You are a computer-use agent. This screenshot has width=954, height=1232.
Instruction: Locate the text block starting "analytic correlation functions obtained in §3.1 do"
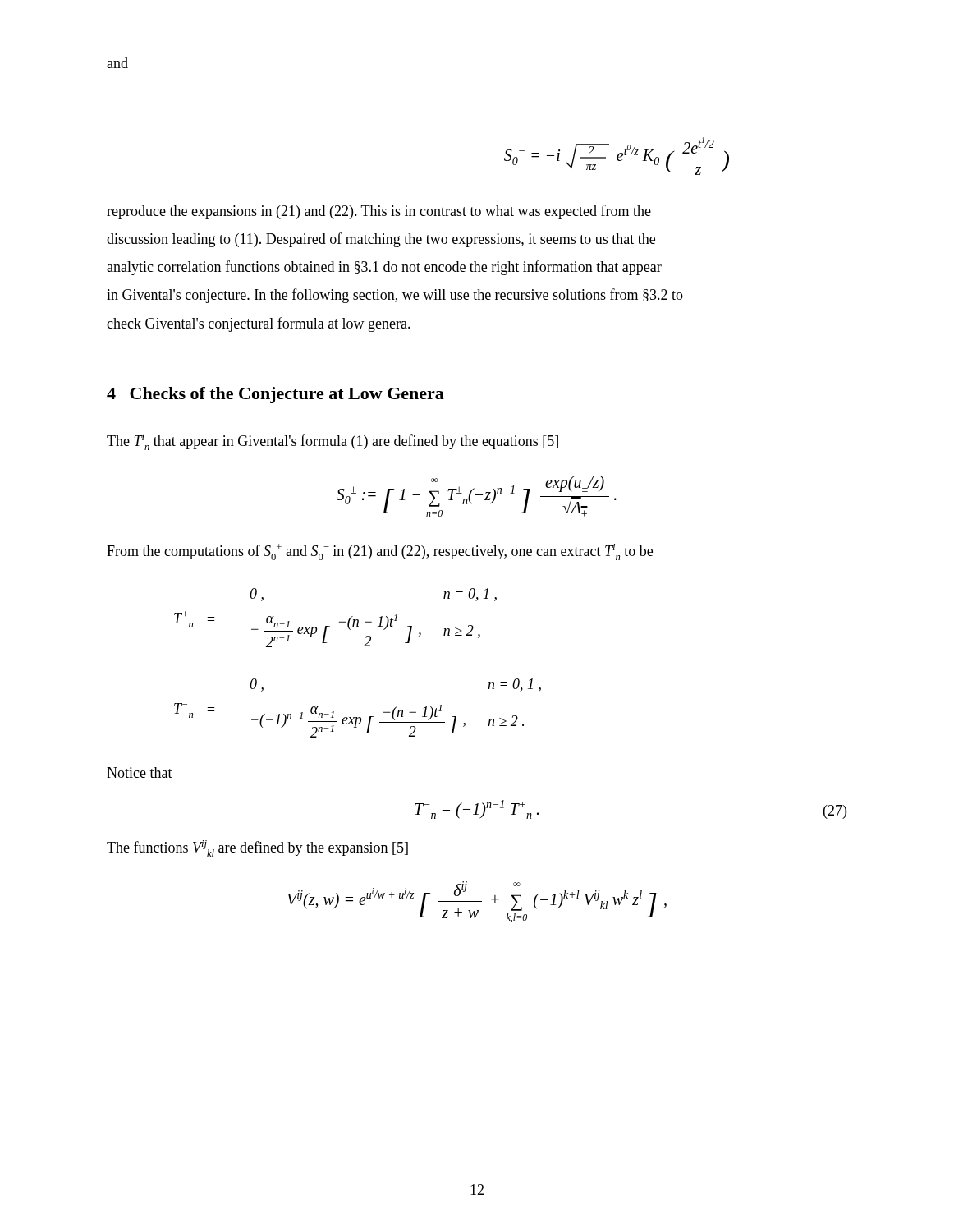click(x=384, y=267)
